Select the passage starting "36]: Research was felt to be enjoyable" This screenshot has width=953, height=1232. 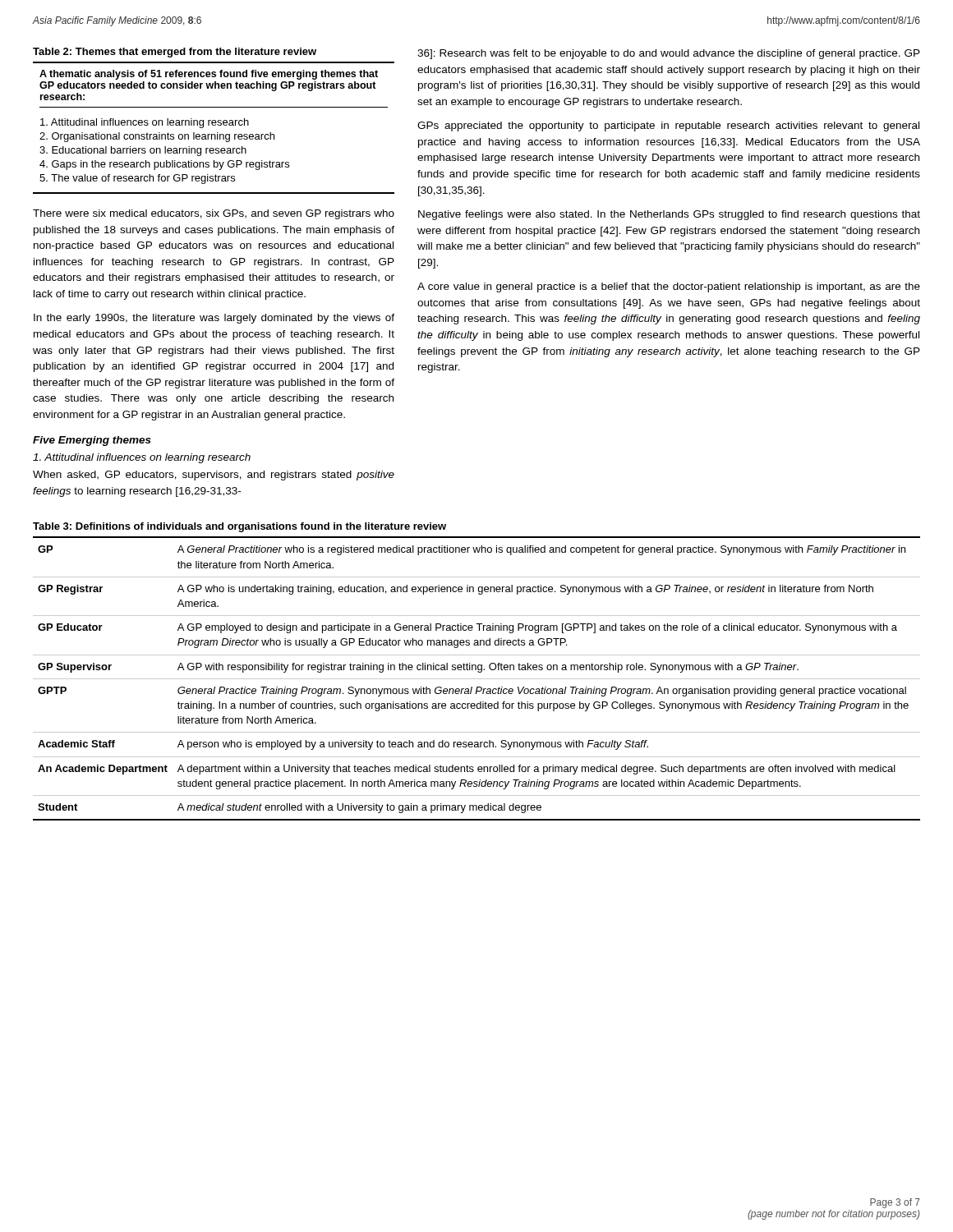pos(669,77)
